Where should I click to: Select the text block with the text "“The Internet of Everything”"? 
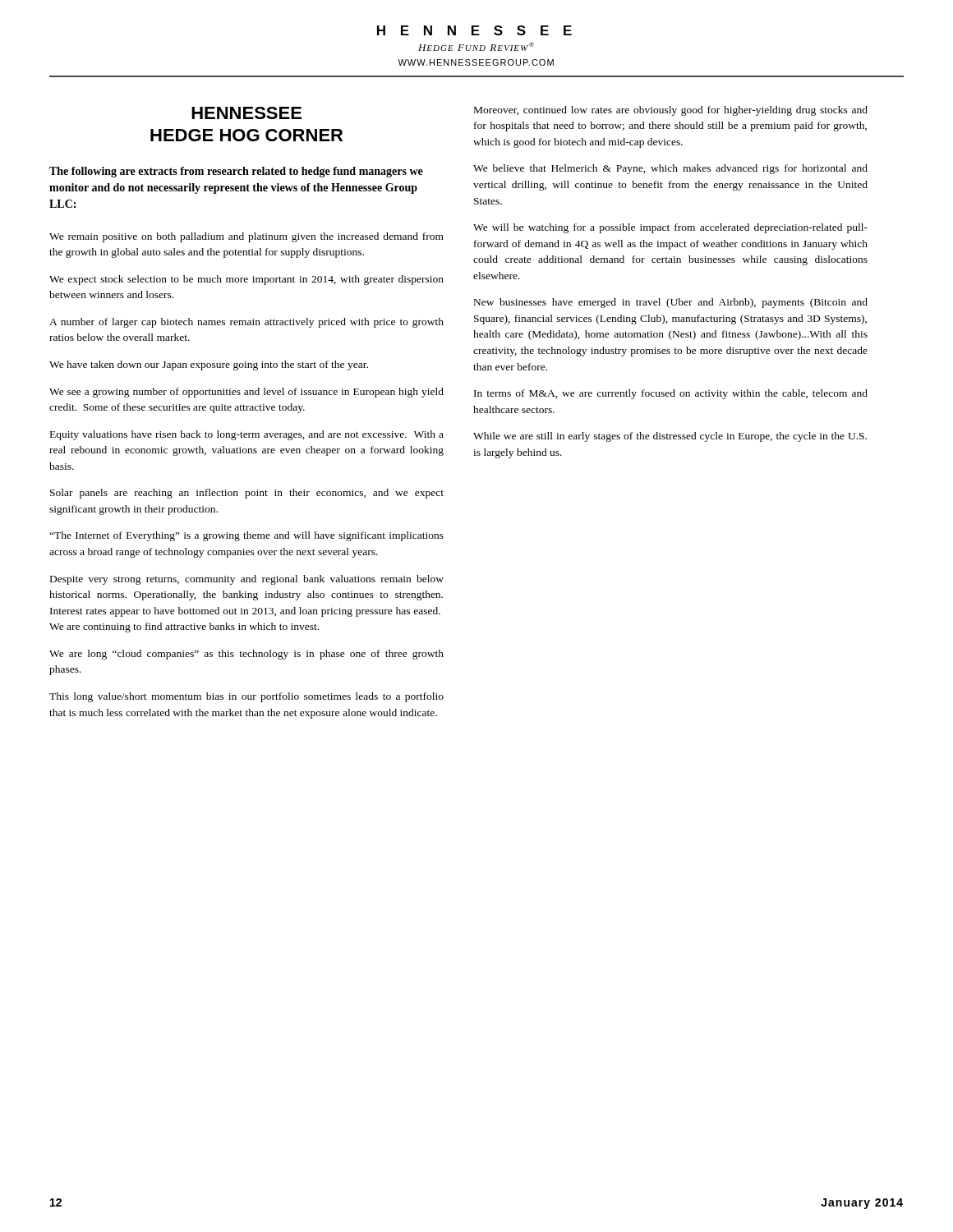click(x=246, y=544)
